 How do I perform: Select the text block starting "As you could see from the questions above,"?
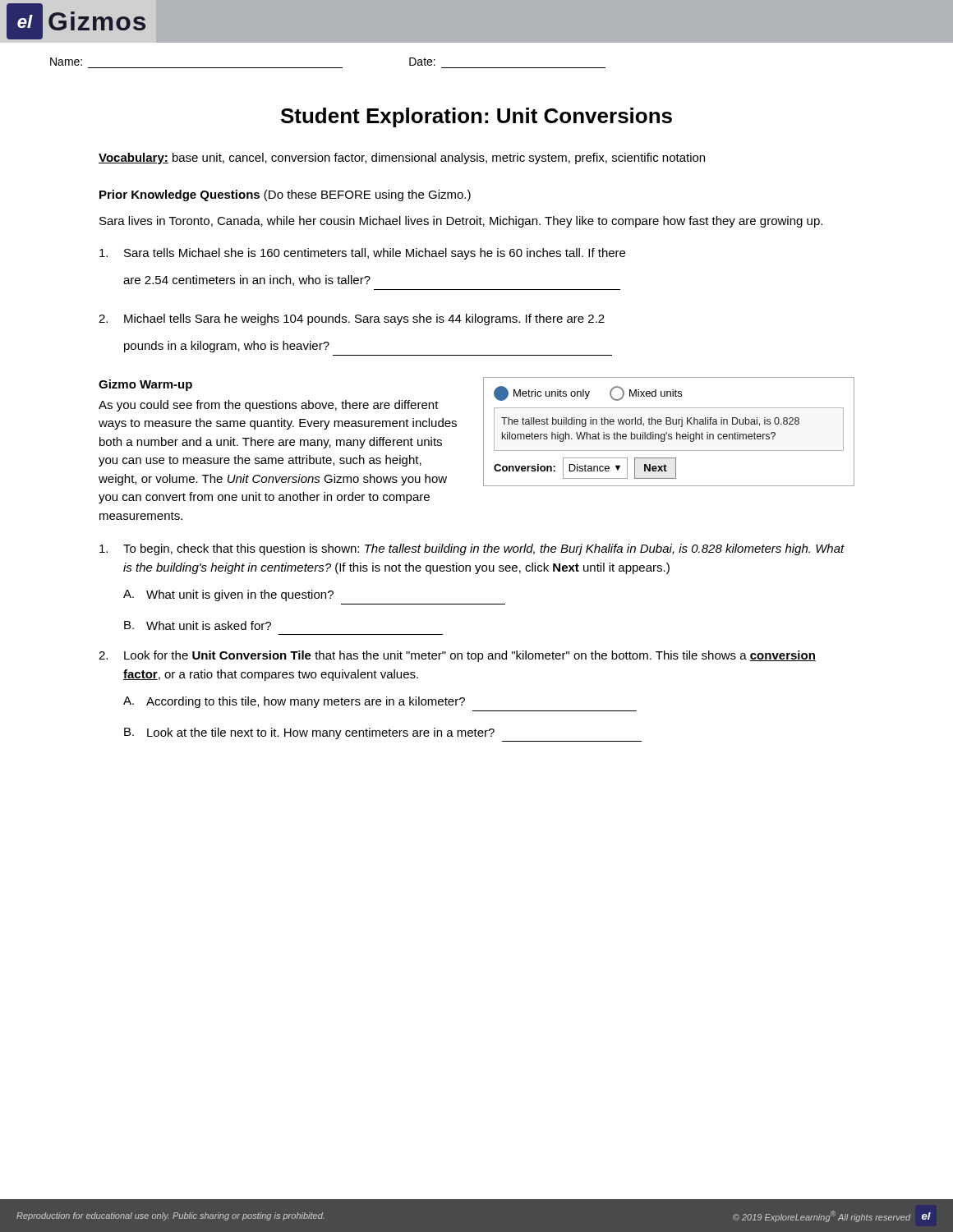click(279, 460)
